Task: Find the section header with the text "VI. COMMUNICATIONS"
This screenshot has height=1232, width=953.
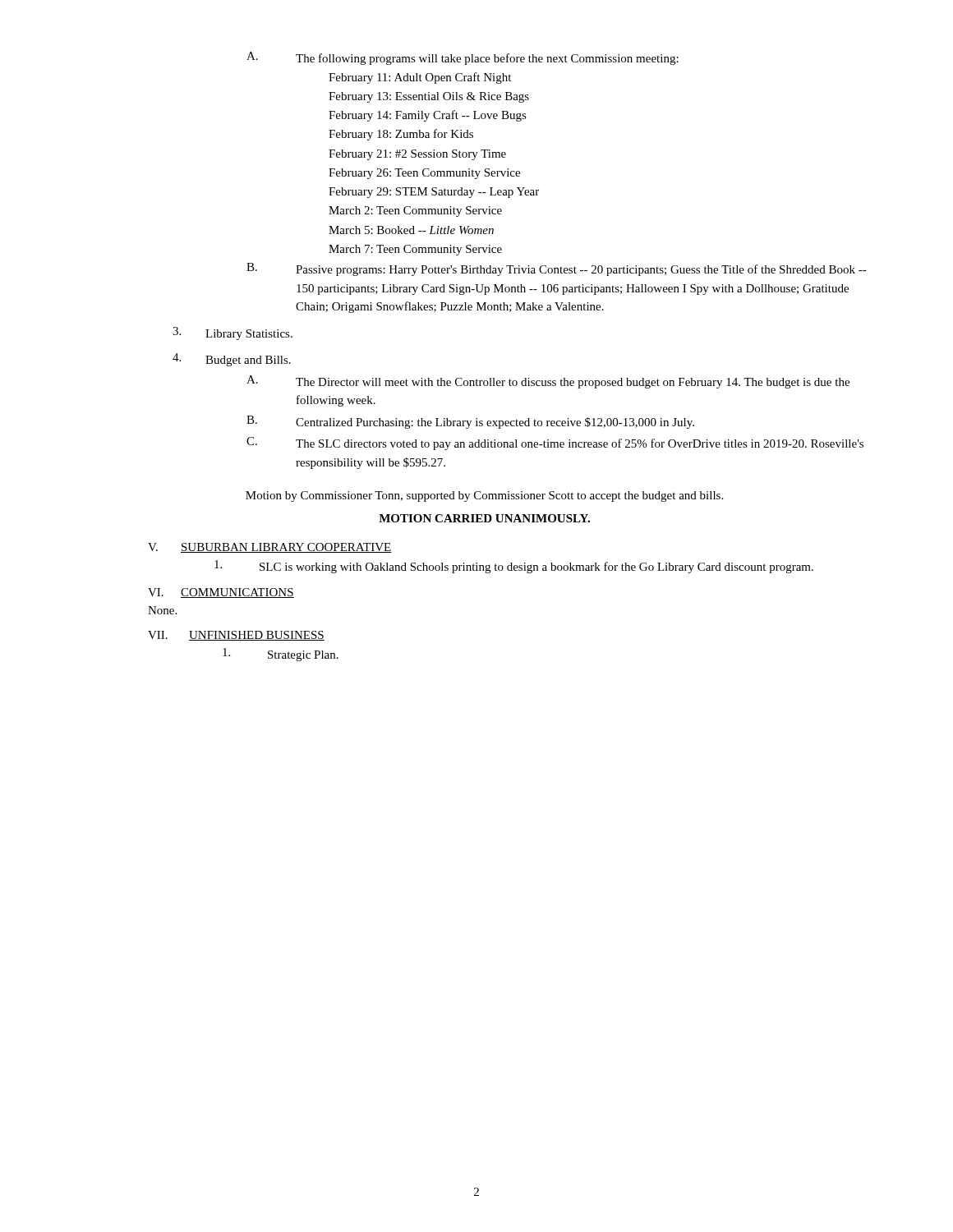Action: pyautogui.click(x=221, y=593)
